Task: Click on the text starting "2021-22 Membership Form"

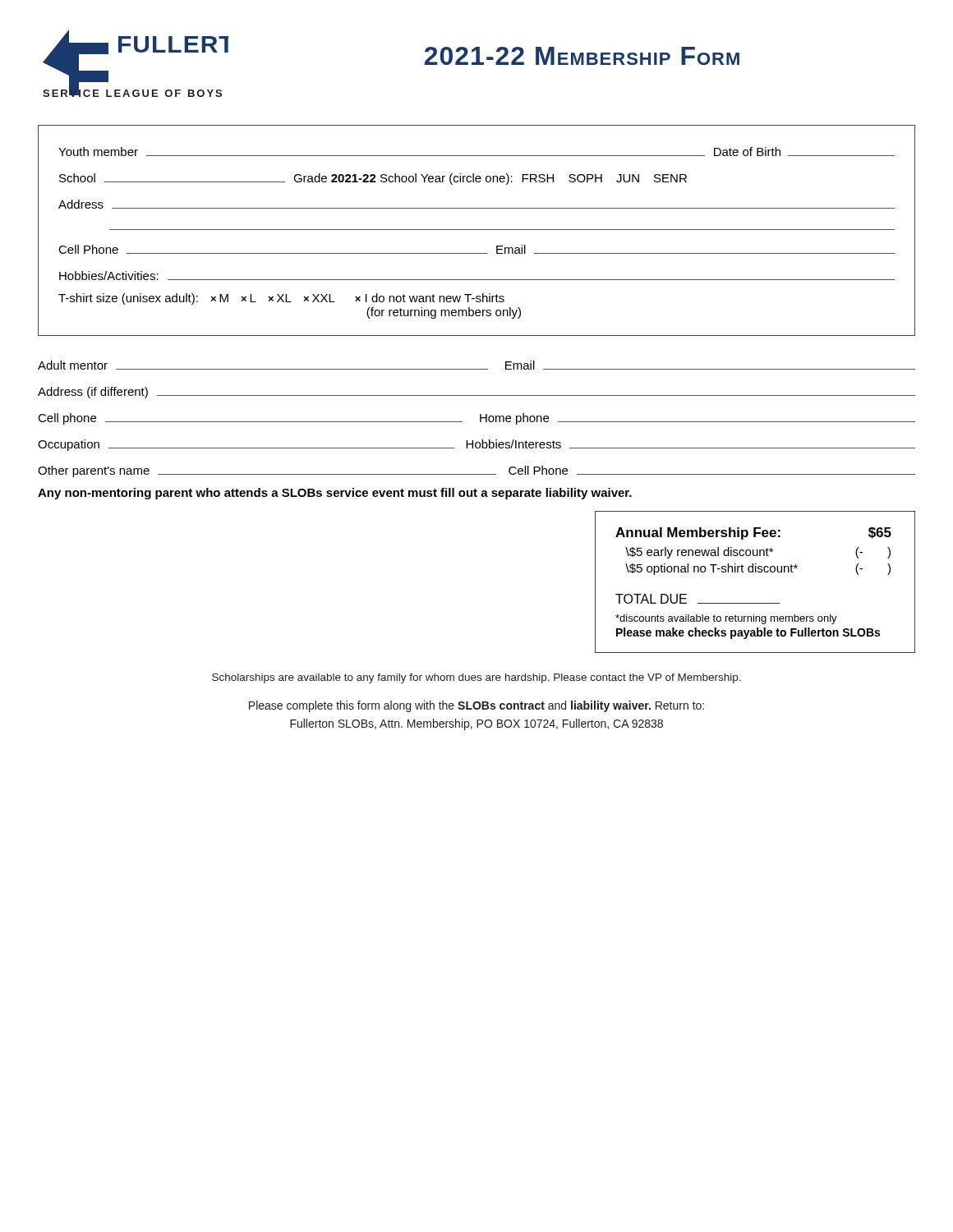Action: point(582,56)
